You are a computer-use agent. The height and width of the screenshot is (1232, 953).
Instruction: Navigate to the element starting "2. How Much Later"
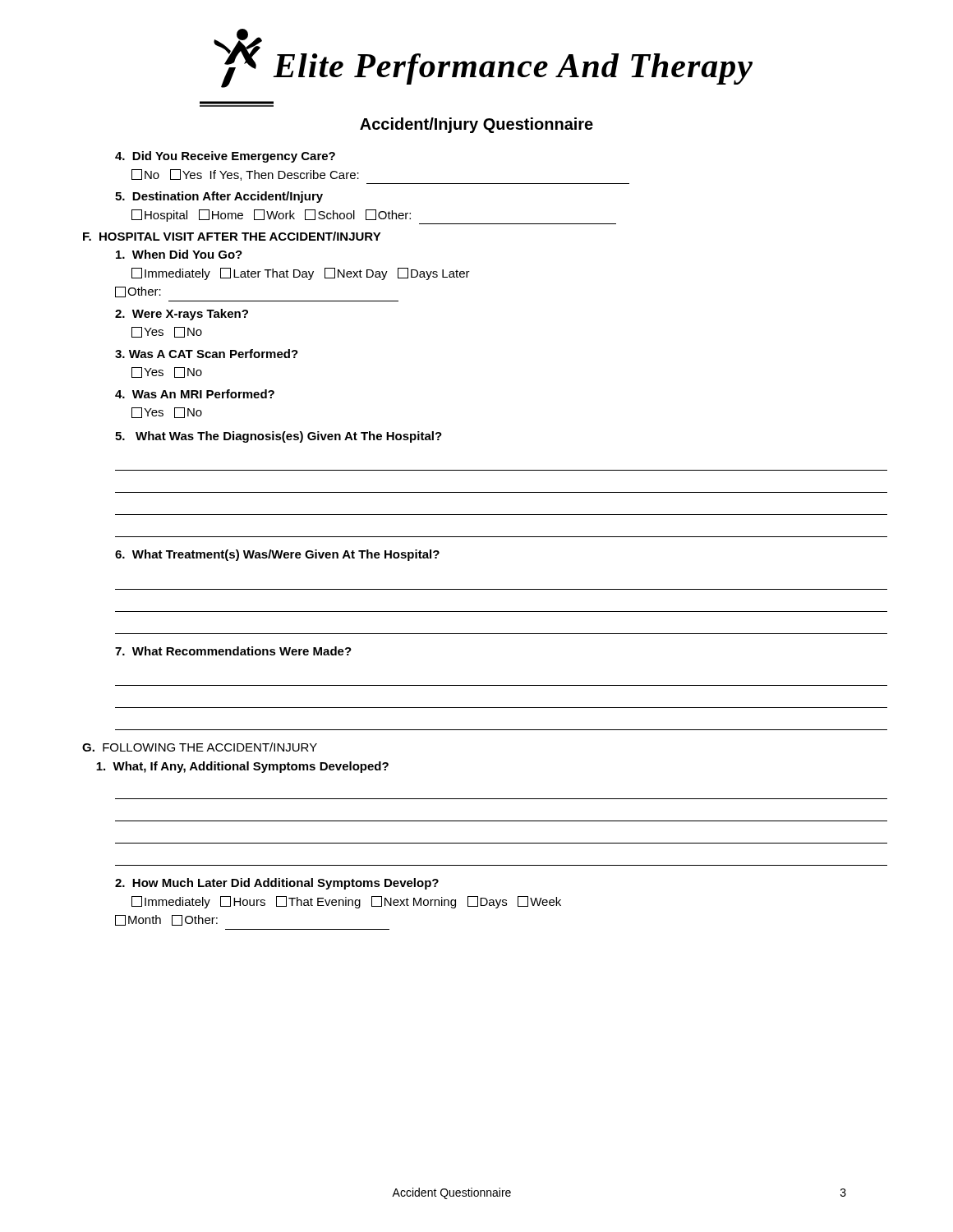click(x=338, y=901)
